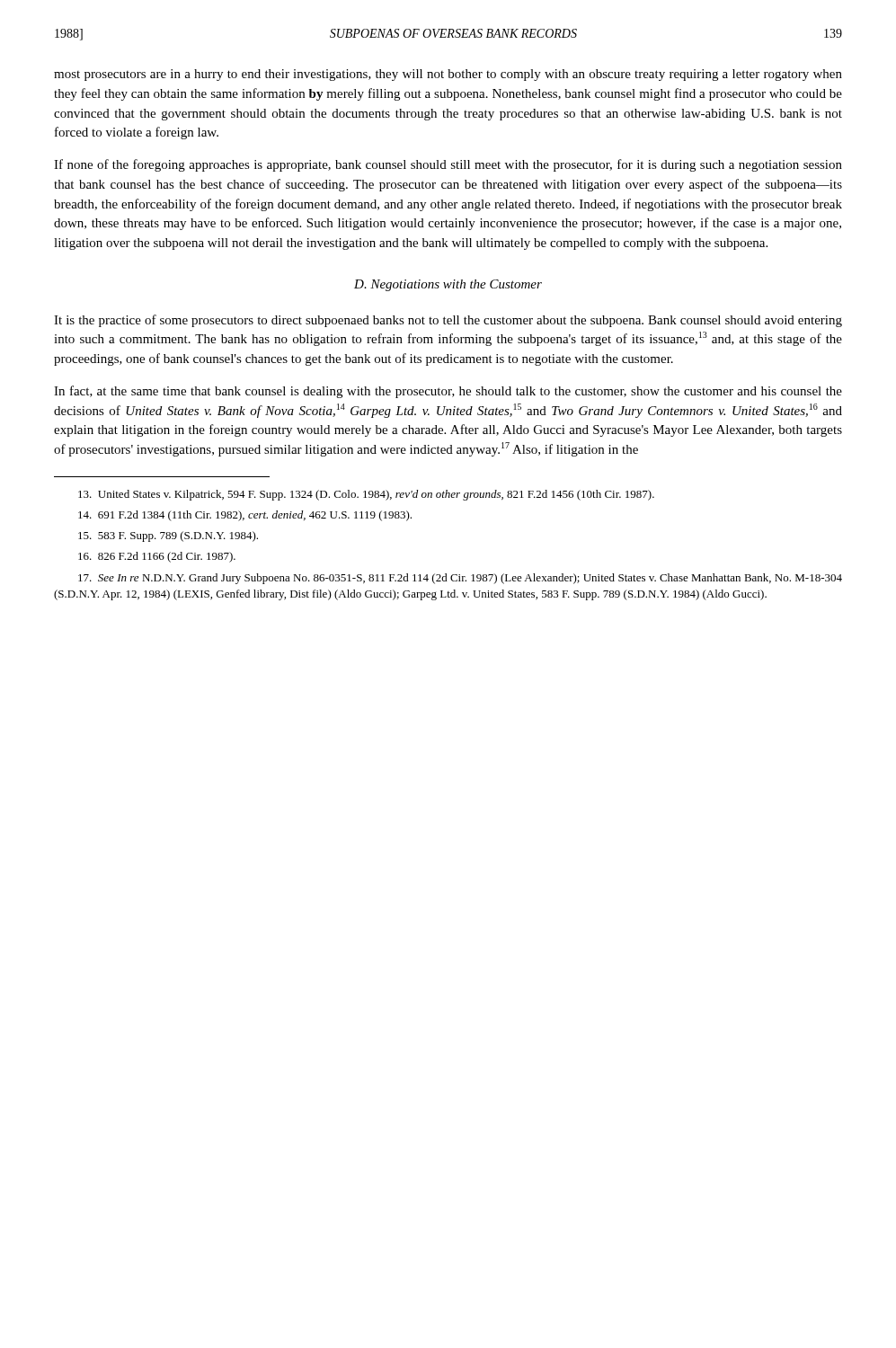Image resolution: width=896 pixels, height=1348 pixels.
Task: Locate the text block with the text "most prosecutors are in a hurry"
Action: [448, 104]
